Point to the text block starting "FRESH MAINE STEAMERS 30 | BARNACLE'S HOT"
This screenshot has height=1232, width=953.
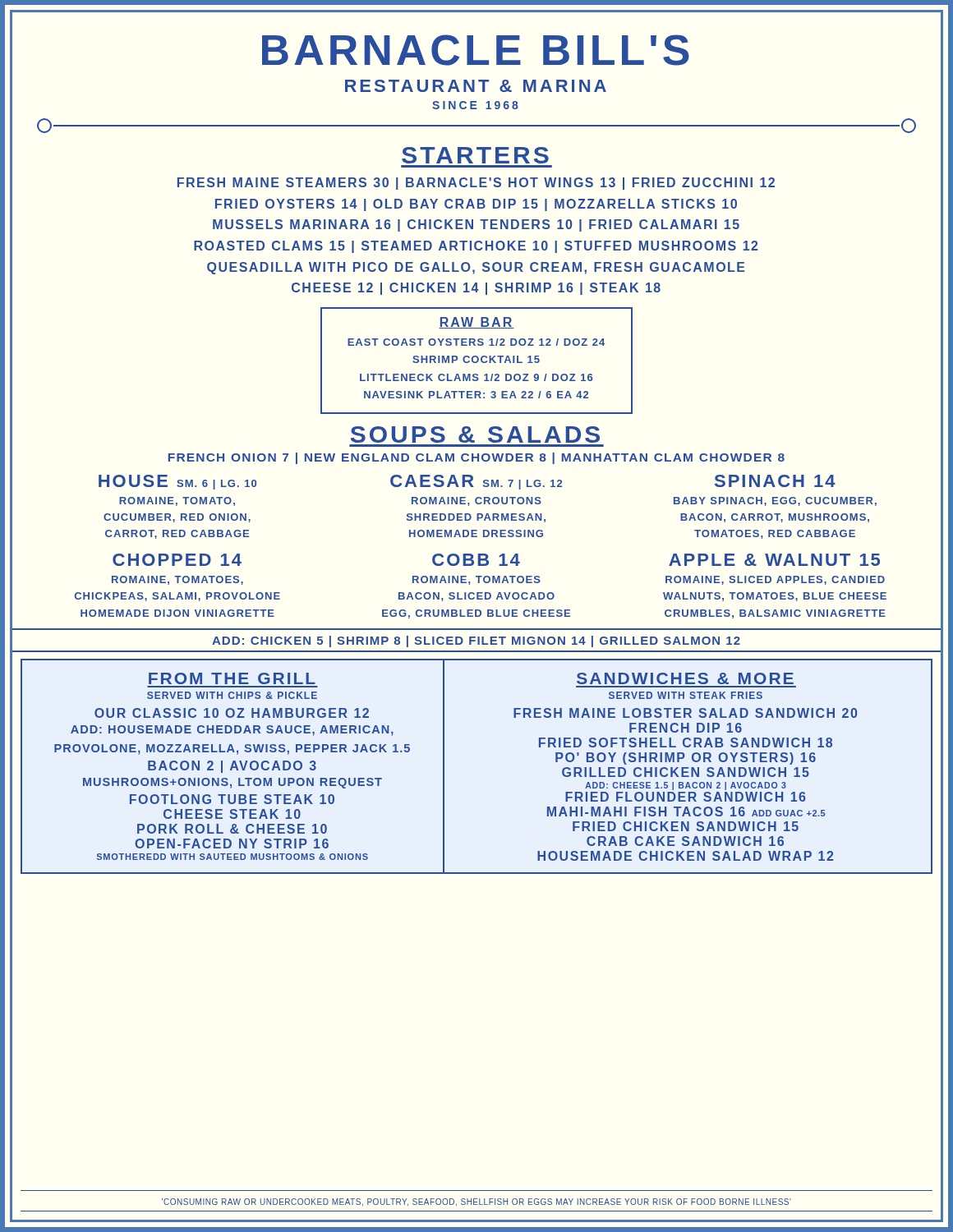point(476,235)
